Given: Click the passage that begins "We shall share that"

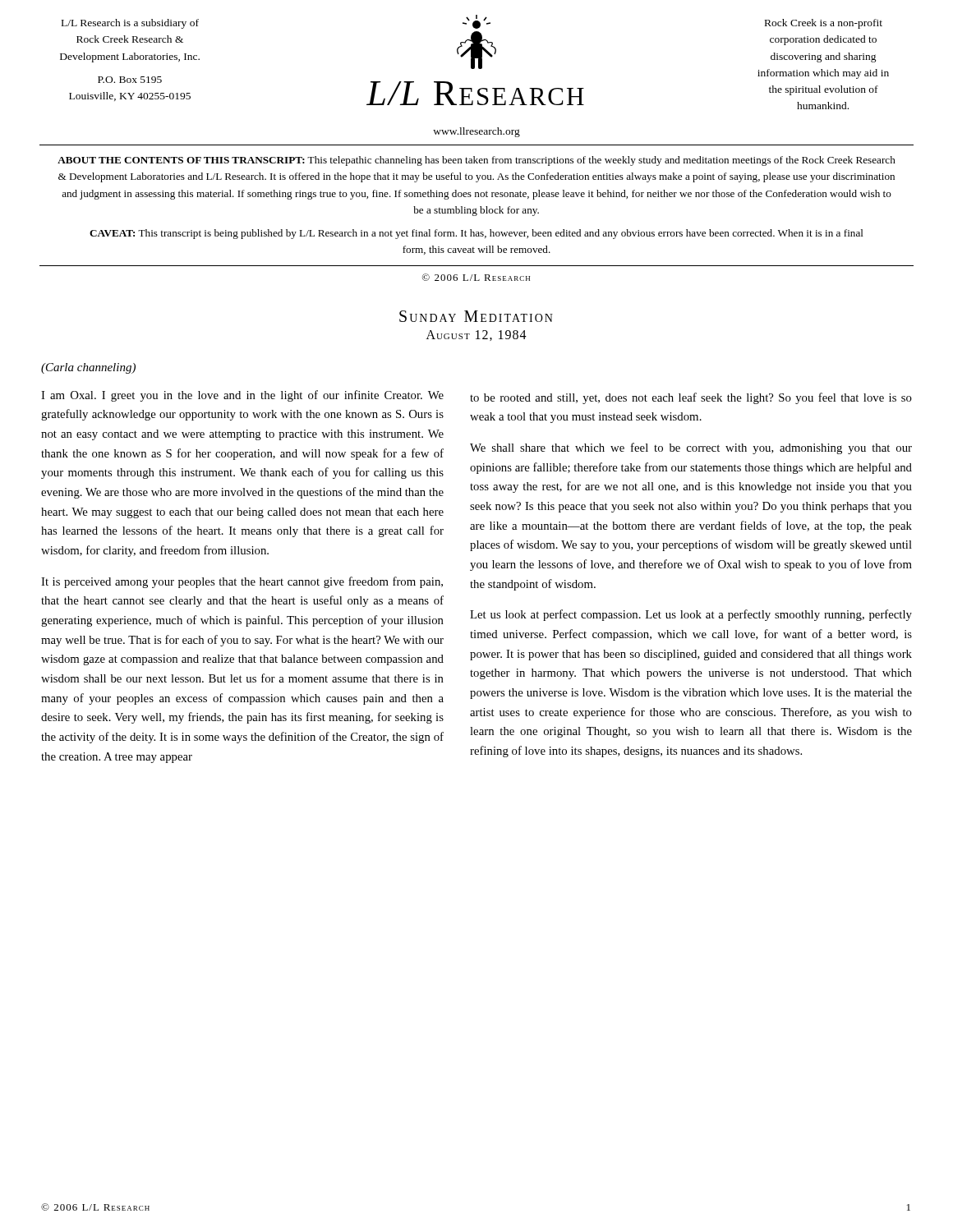Looking at the screenshot, I should click(691, 516).
